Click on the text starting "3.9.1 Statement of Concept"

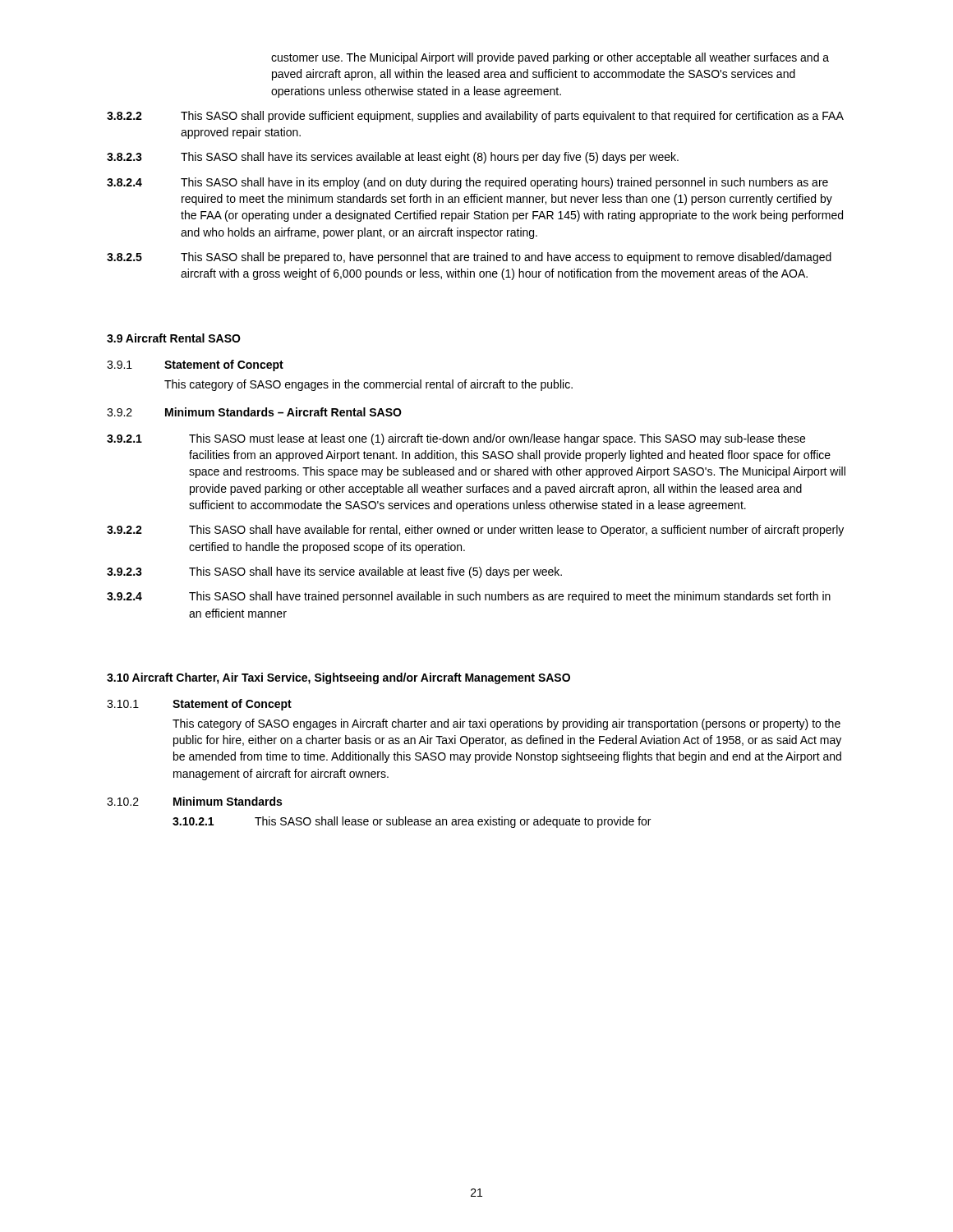[195, 365]
